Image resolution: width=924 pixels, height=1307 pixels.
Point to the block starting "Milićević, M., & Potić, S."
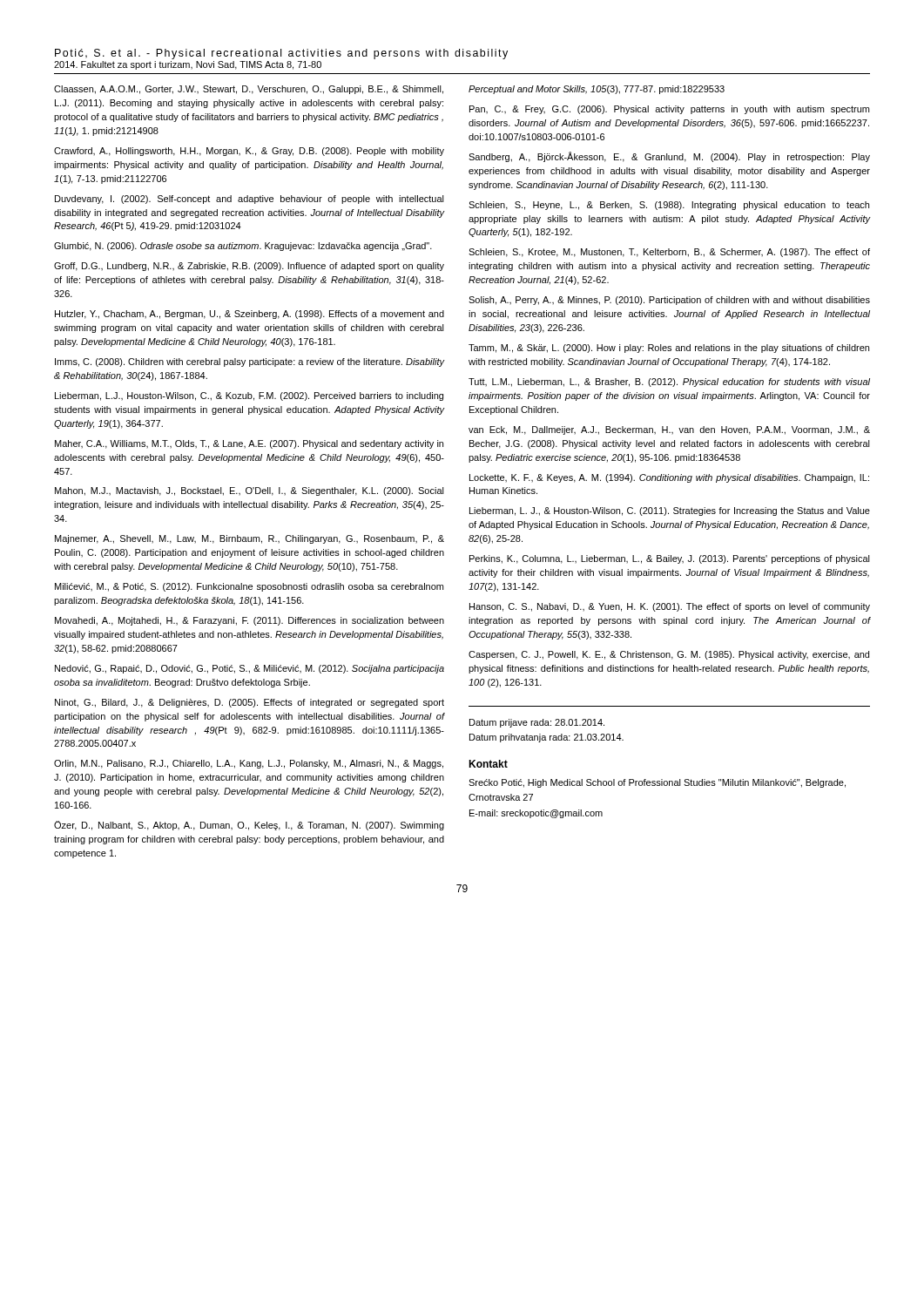tap(249, 593)
